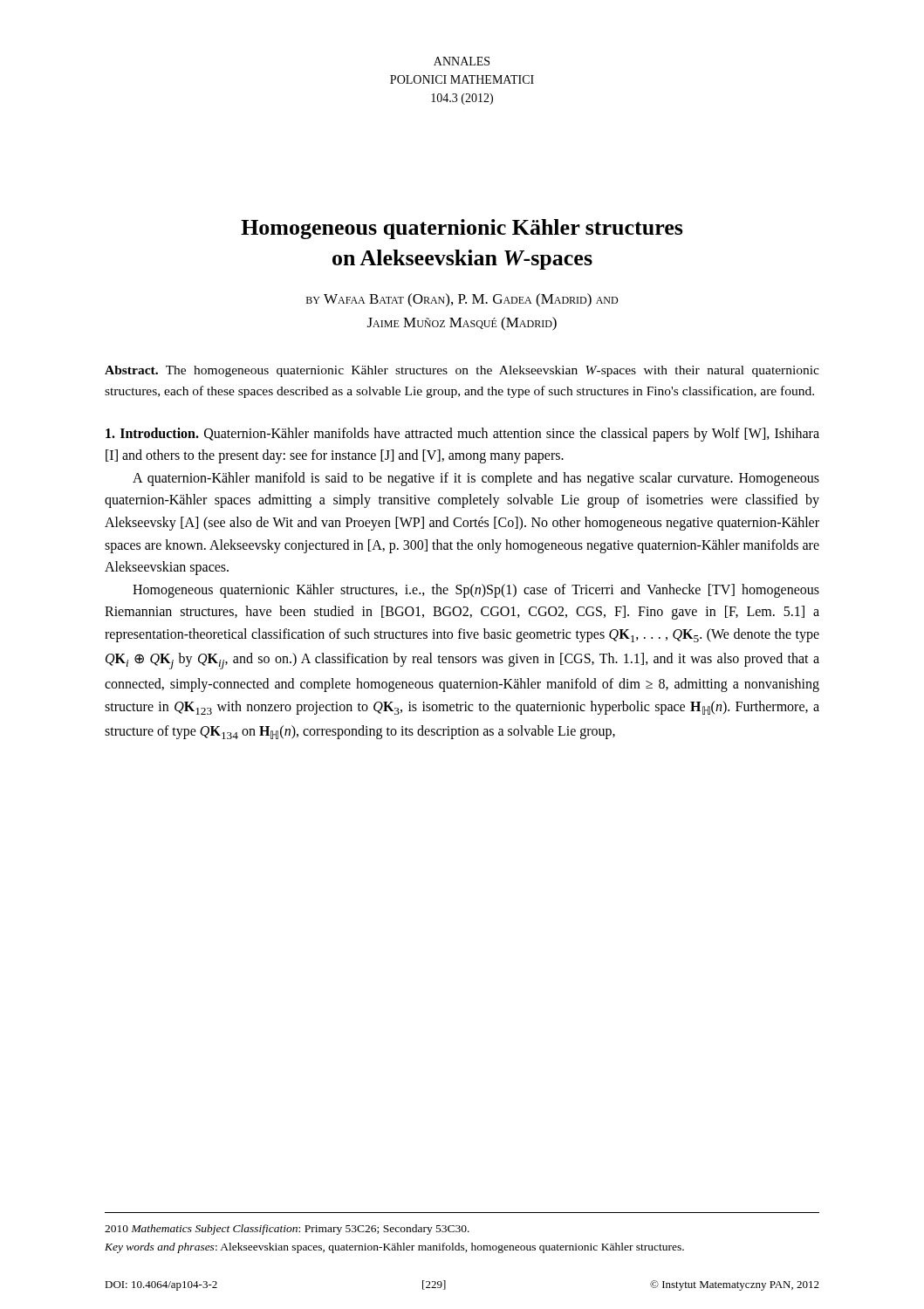Select the passage starting "Homogeneous quaternionic Kähler structures, i.e.,"
The width and height of the screenshot is (924, 1309).
click(x=462, y=662)
